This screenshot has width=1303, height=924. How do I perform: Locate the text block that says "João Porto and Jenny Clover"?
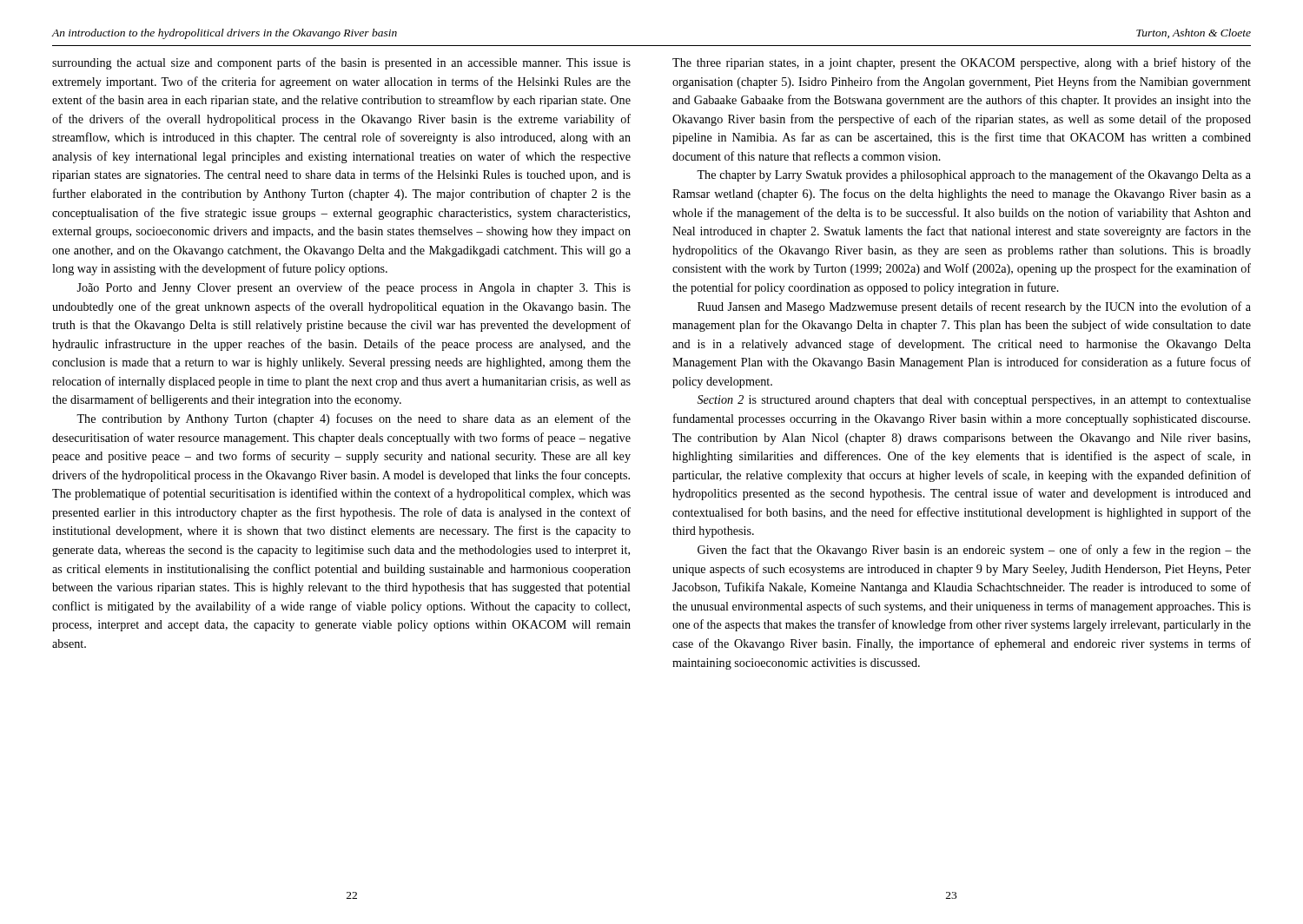coord(341,344)
